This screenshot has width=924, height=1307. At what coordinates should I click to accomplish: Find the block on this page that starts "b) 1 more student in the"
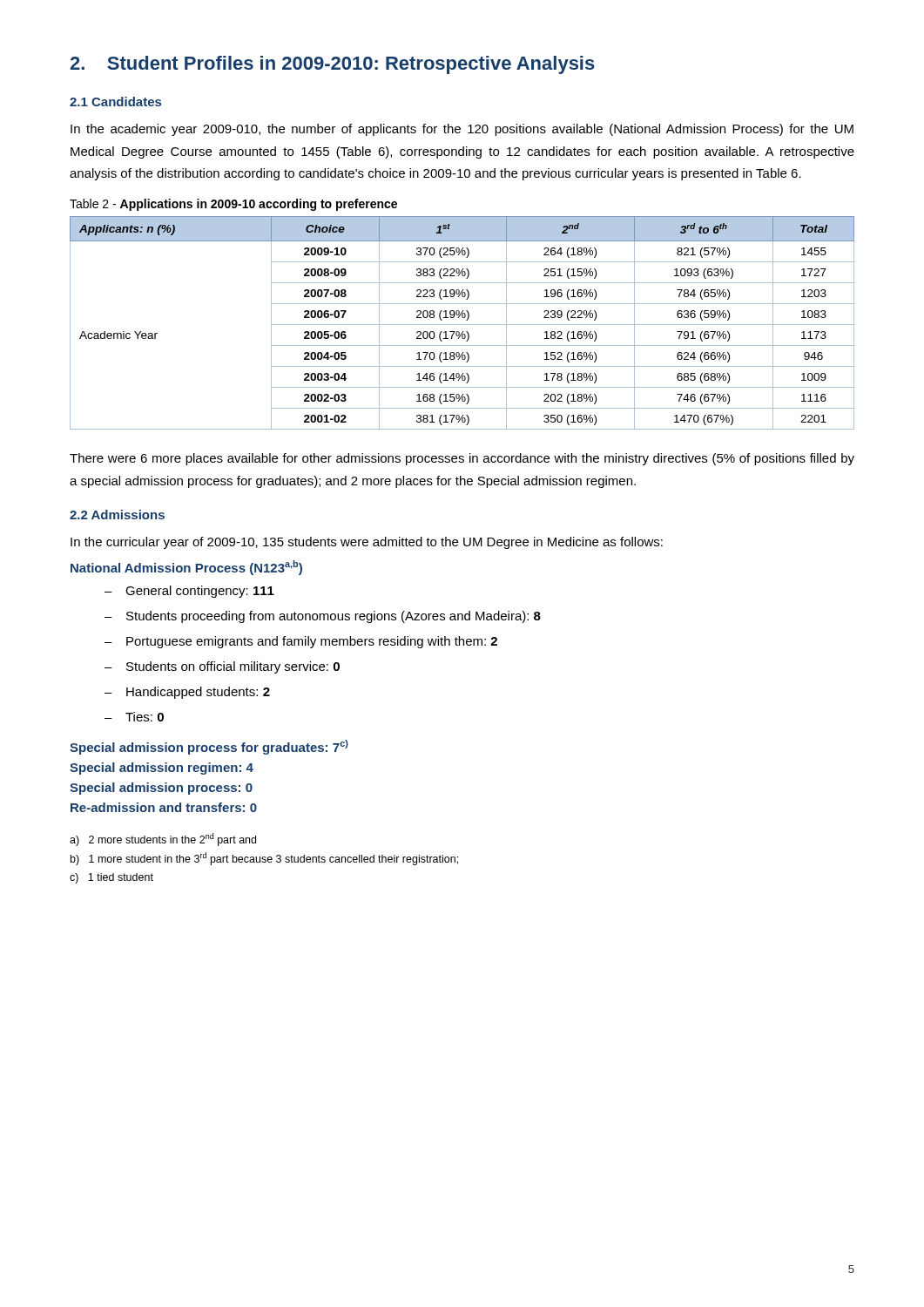pos(264,858)
